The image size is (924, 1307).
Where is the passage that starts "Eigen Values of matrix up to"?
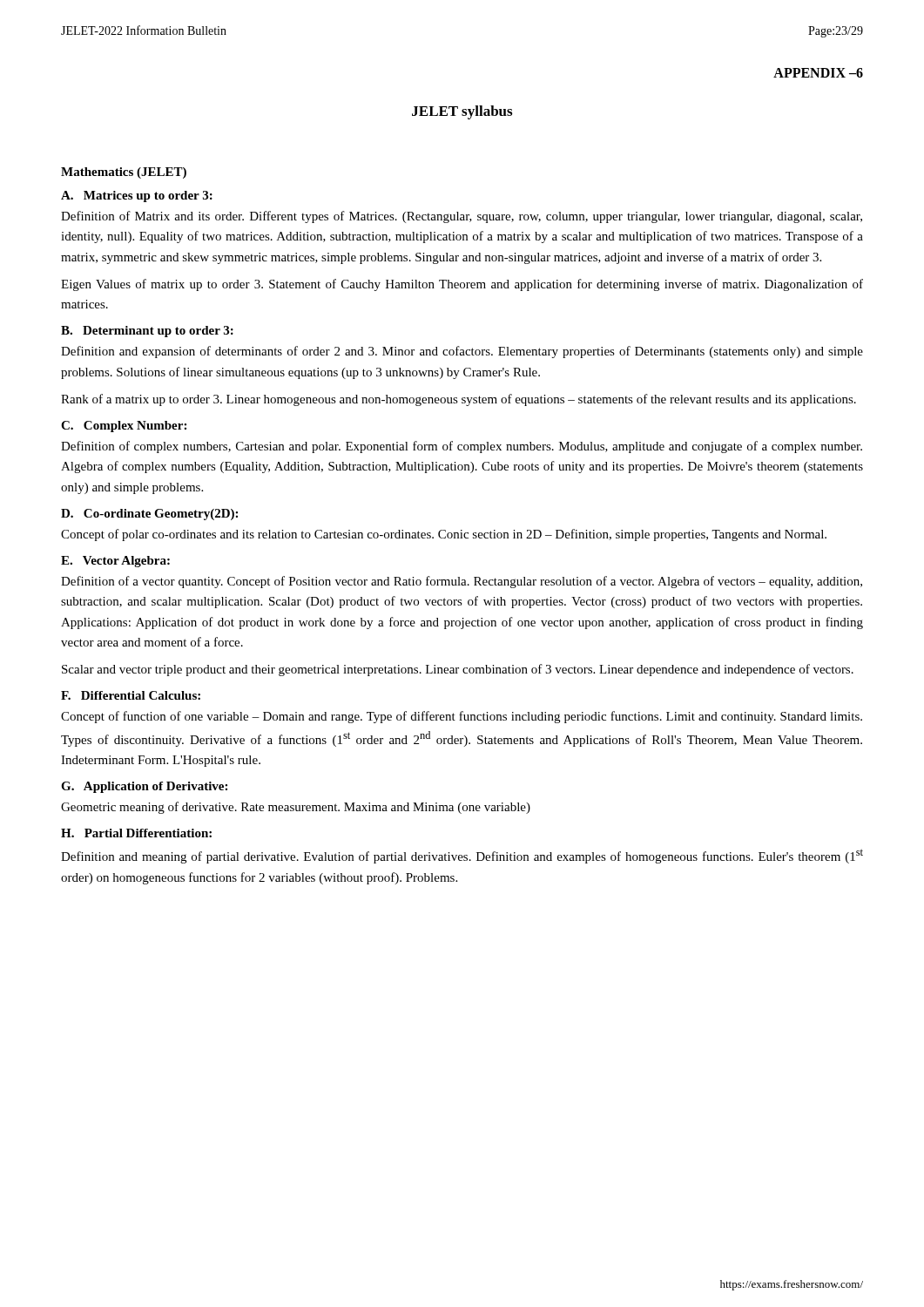(x=462, y=294)
